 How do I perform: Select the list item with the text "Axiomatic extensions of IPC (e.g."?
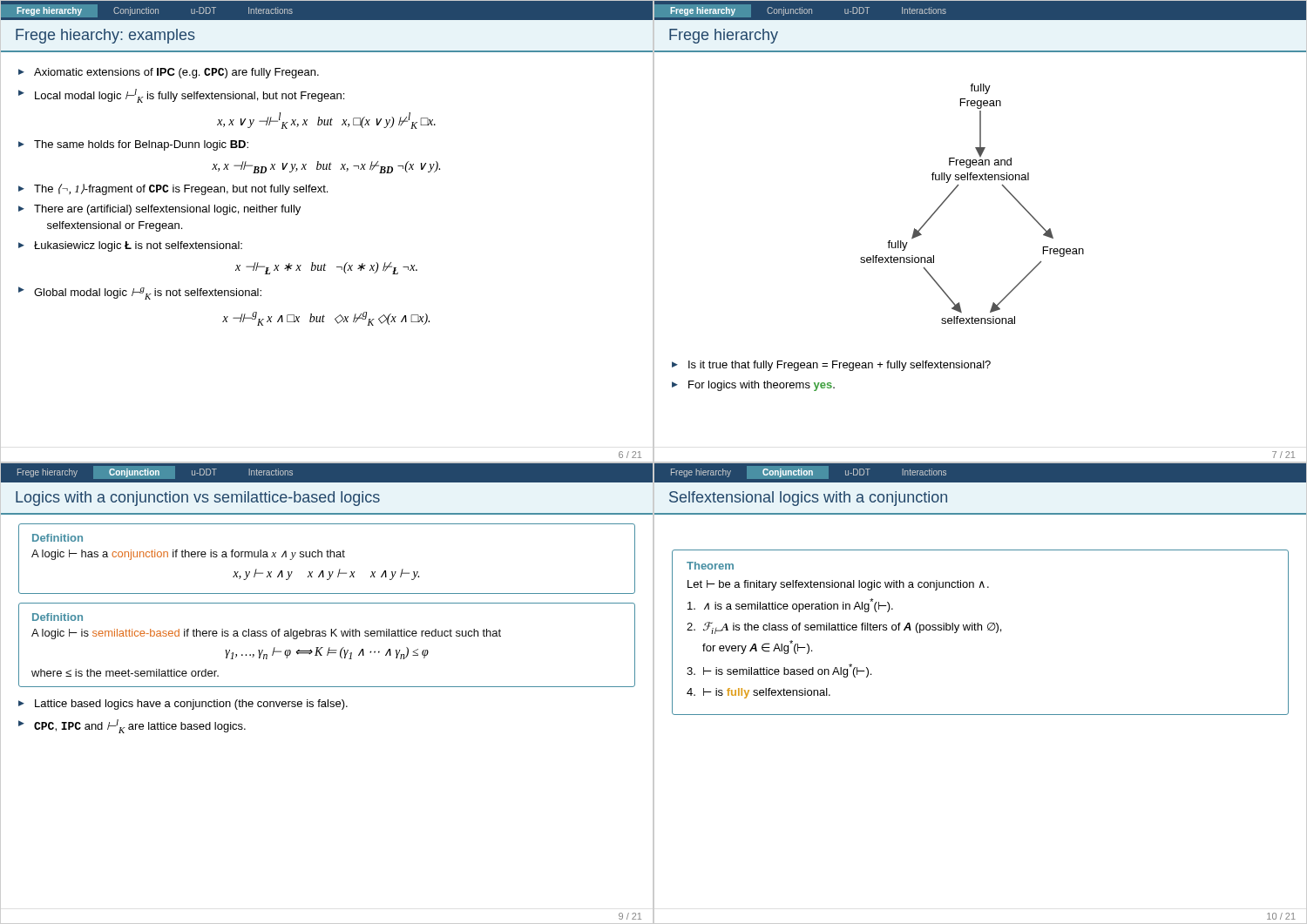(177, 72)
